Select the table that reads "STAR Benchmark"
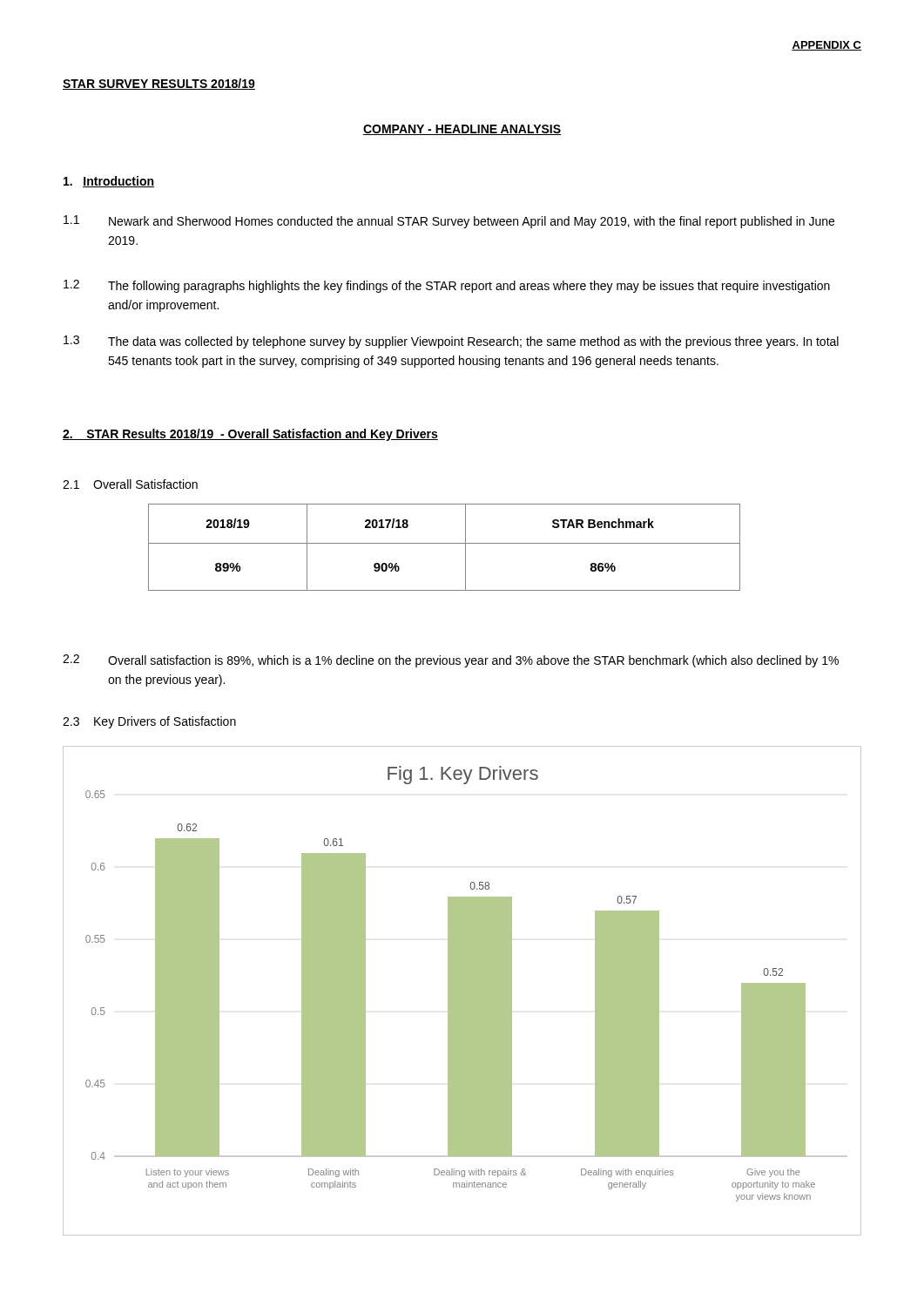Image resolution: width=924 pixels, height=1307 pixels. tap(444, 547)
